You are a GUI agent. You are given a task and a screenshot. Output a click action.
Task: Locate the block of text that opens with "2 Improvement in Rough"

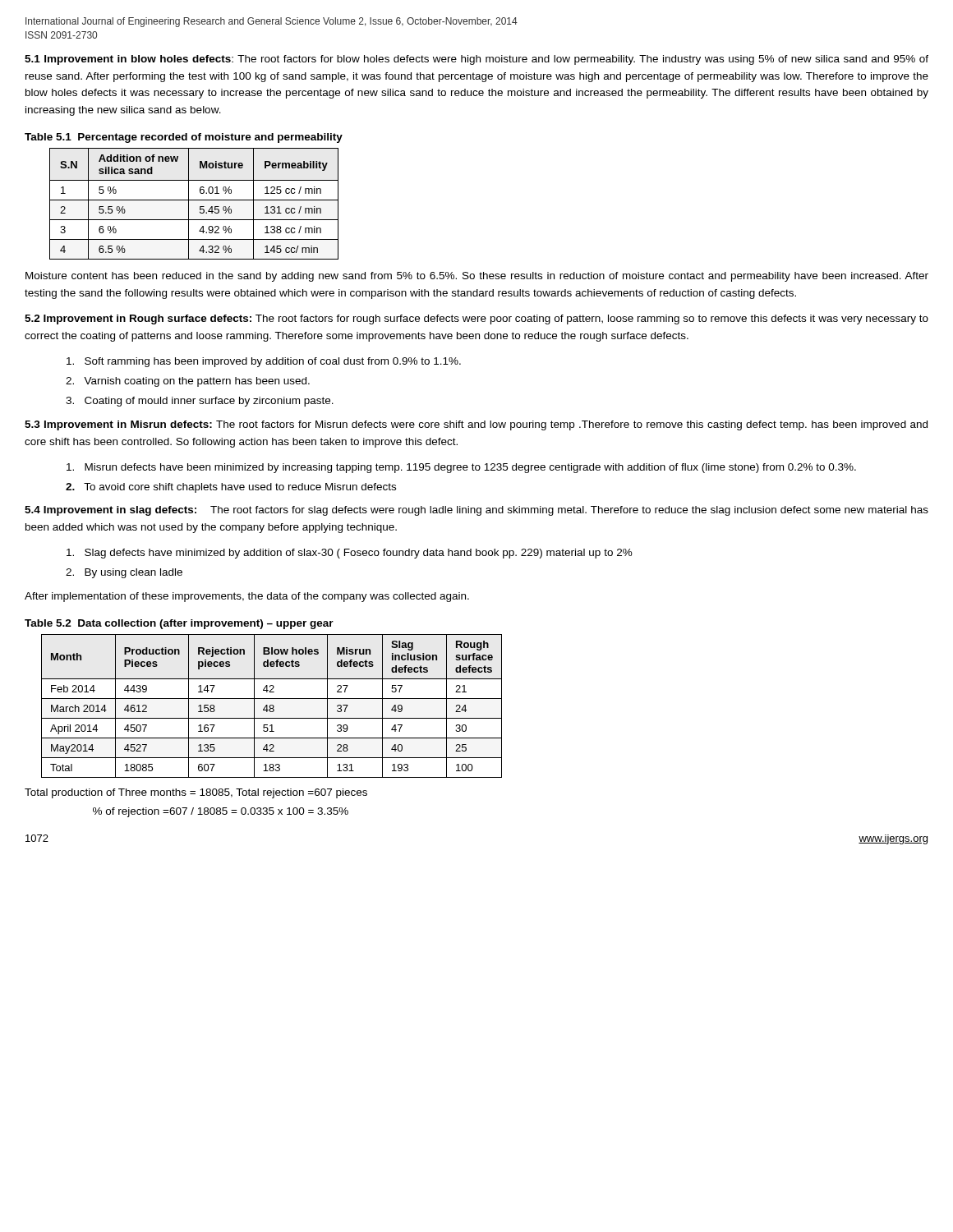coord(476,327)
